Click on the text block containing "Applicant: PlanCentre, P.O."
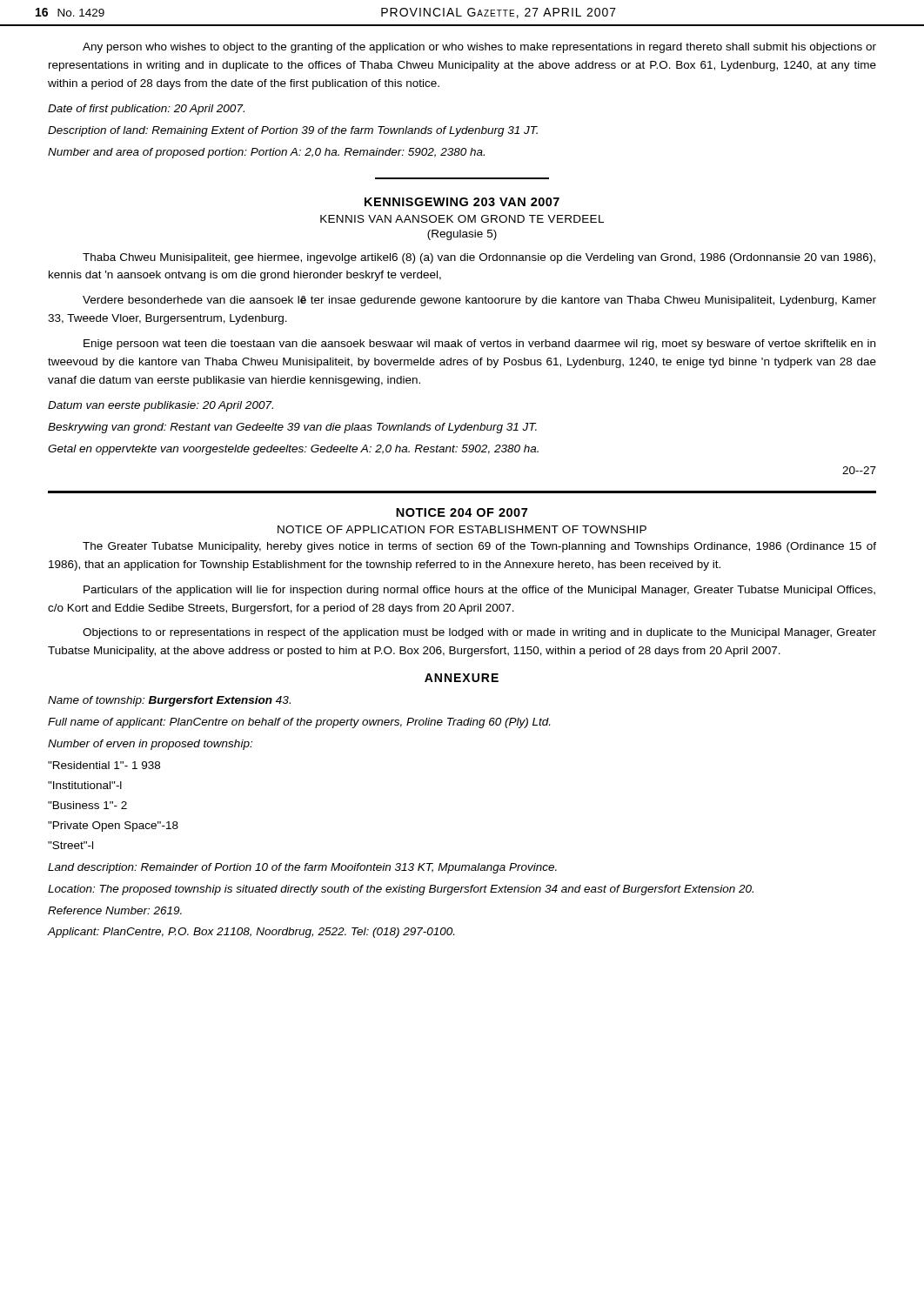The height and width of the screenshot is (1305, 924). point(462,933)
